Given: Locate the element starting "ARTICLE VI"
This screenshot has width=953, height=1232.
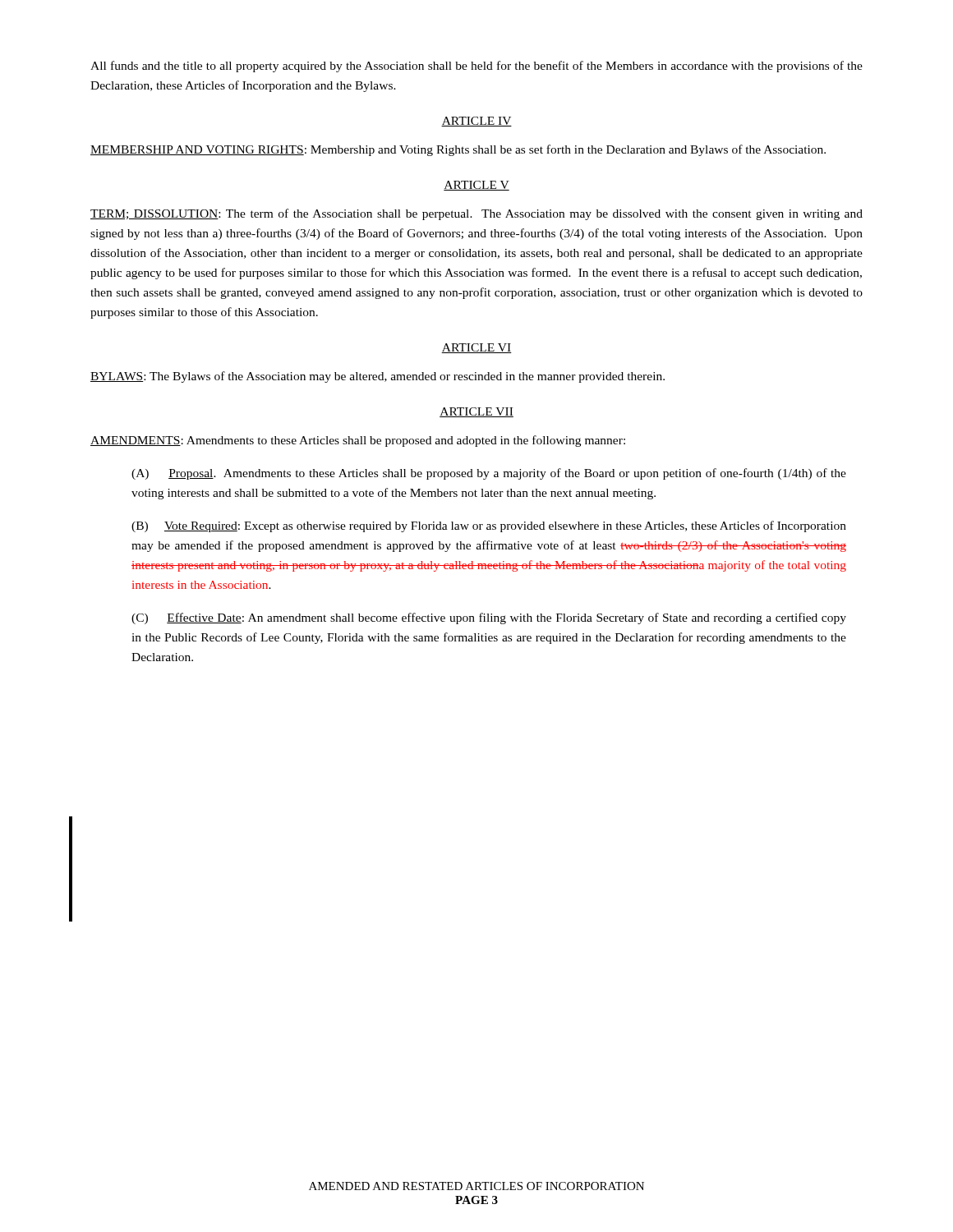Looking at the screenshot, I should 476,347.
